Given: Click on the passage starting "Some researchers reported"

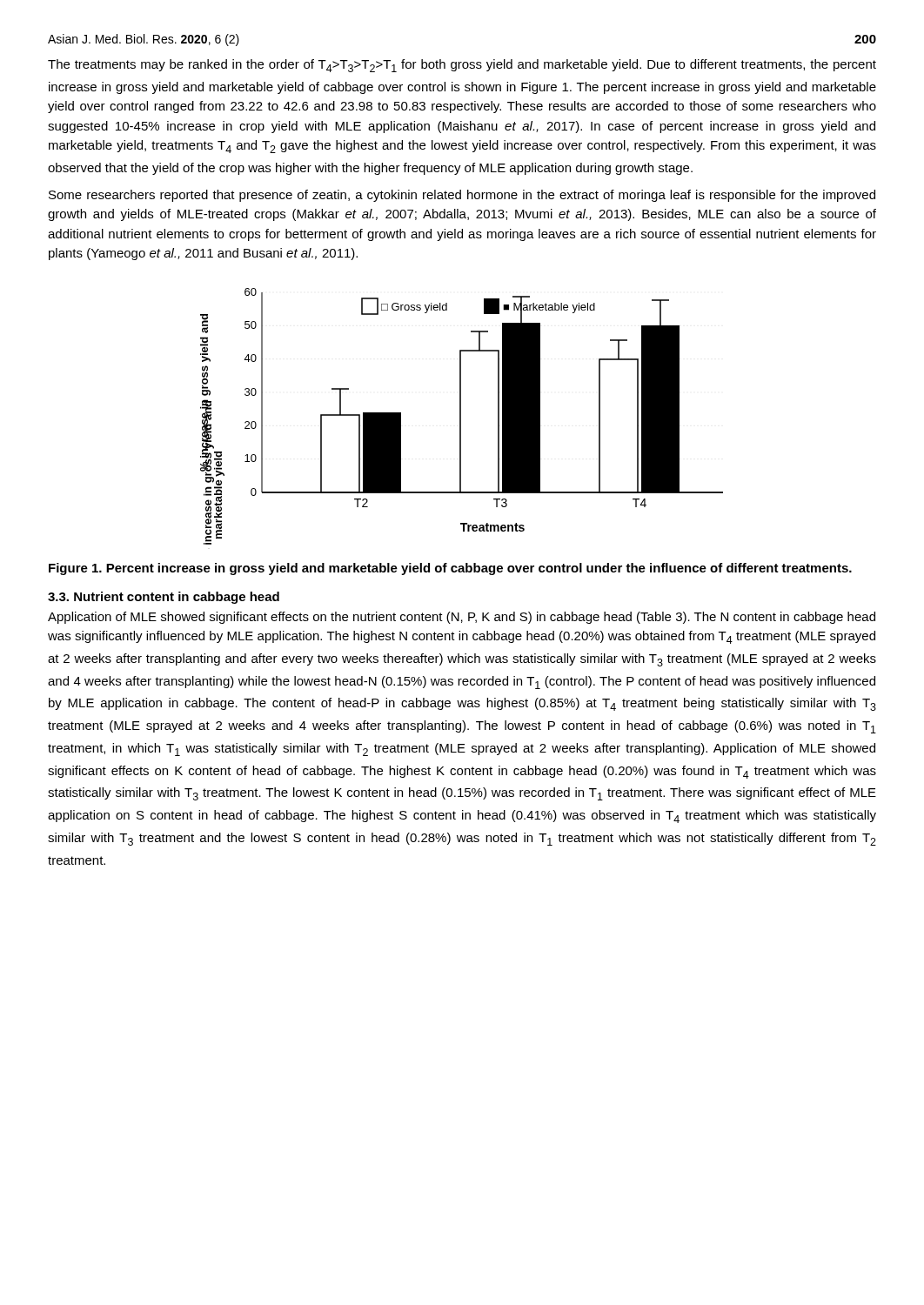Looking at the screenshot, I should point(462,224).
